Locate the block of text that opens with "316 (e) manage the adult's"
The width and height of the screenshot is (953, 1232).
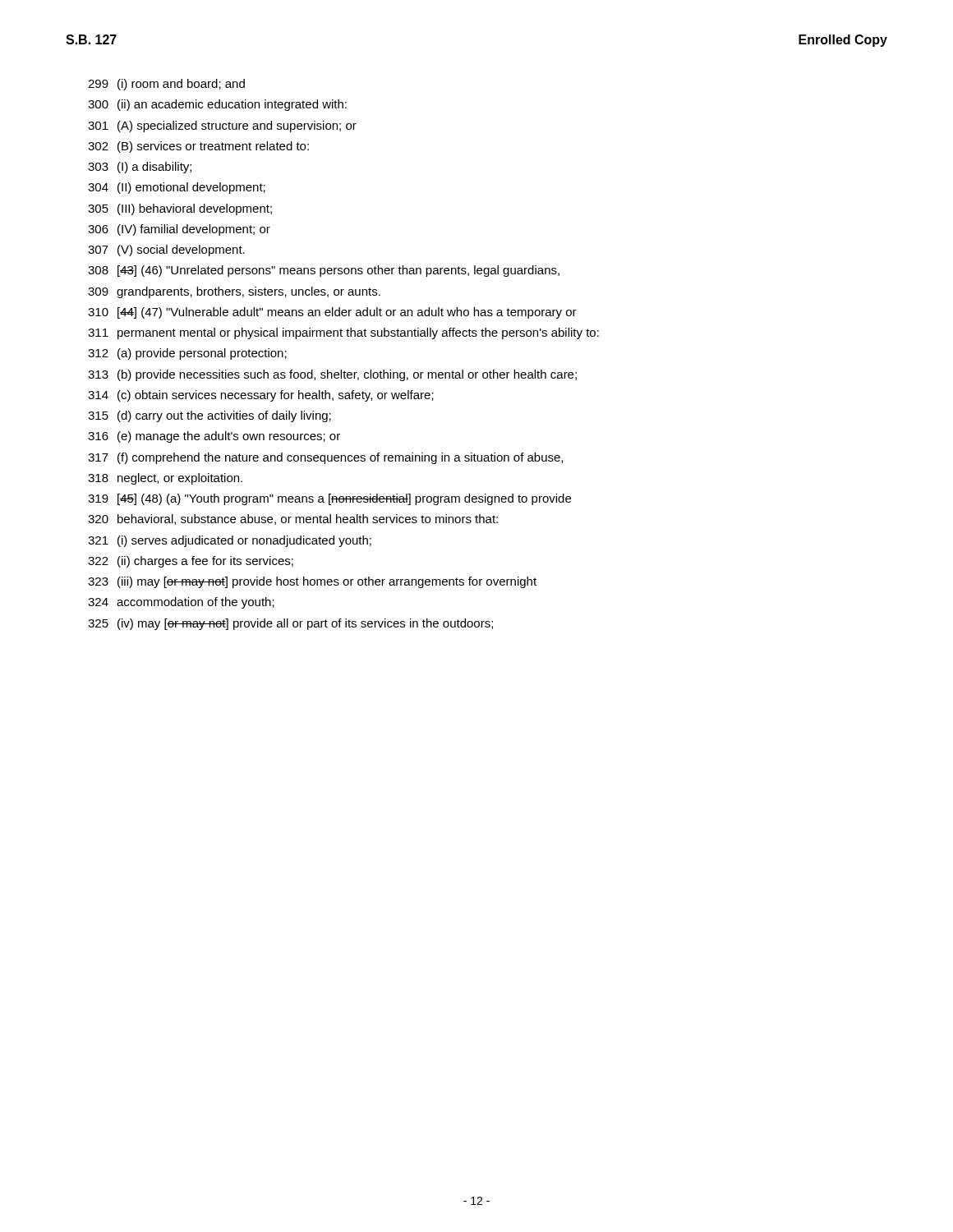click(x=214, y=437)
